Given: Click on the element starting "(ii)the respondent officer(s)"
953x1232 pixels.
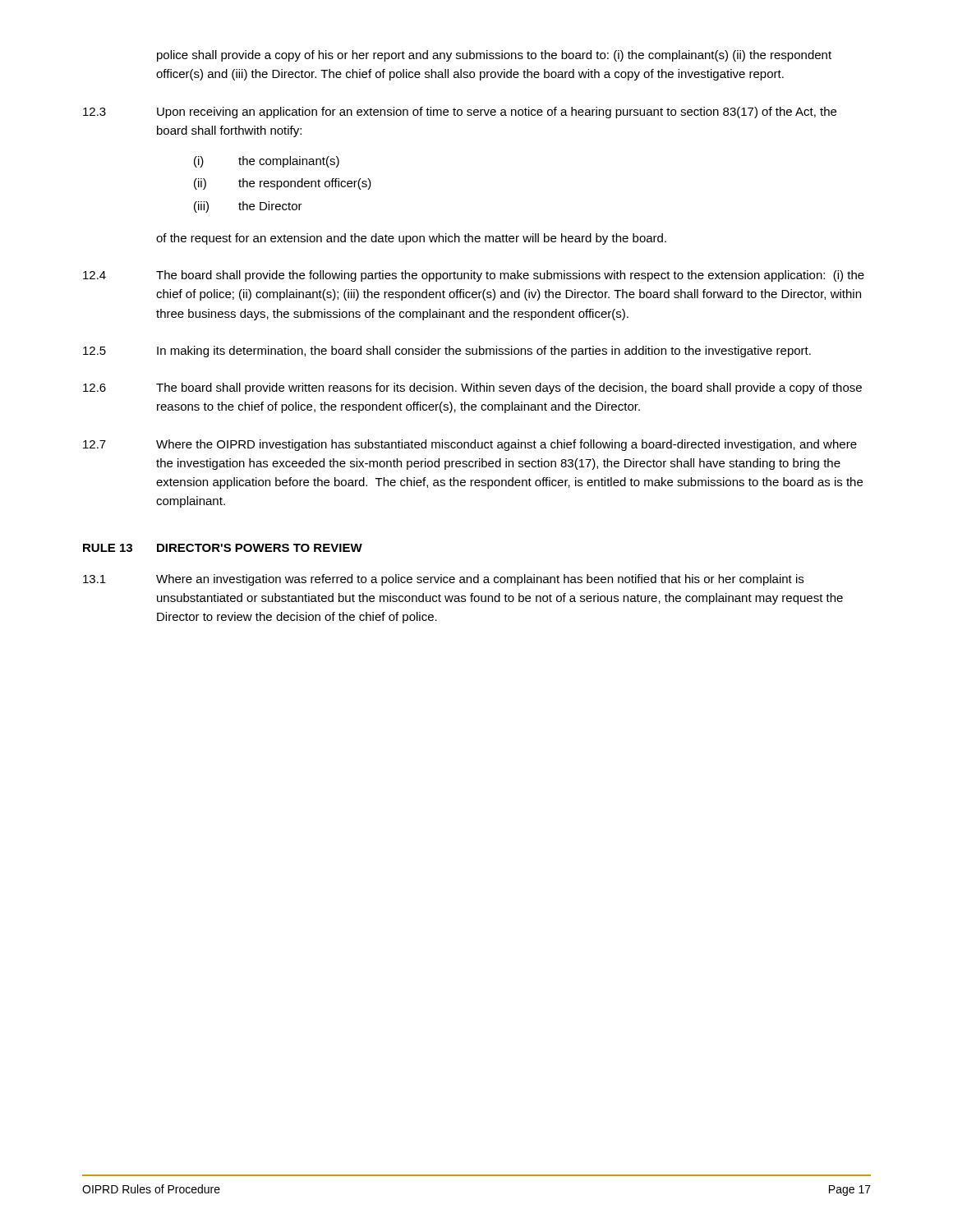Looking at the screenshot, I should [282, 183].
